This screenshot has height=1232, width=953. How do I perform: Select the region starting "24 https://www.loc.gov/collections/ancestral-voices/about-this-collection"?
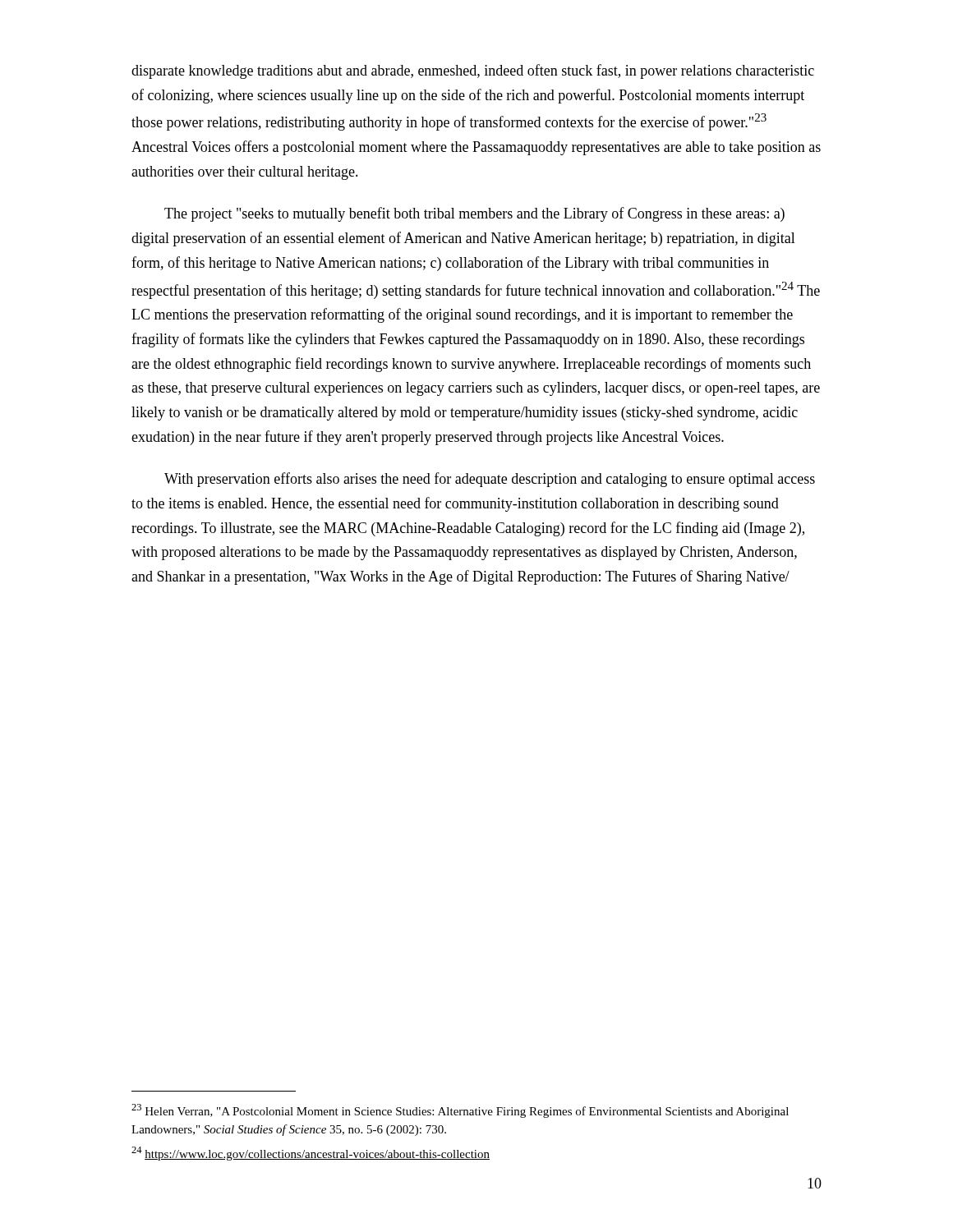click(311, 1152)
